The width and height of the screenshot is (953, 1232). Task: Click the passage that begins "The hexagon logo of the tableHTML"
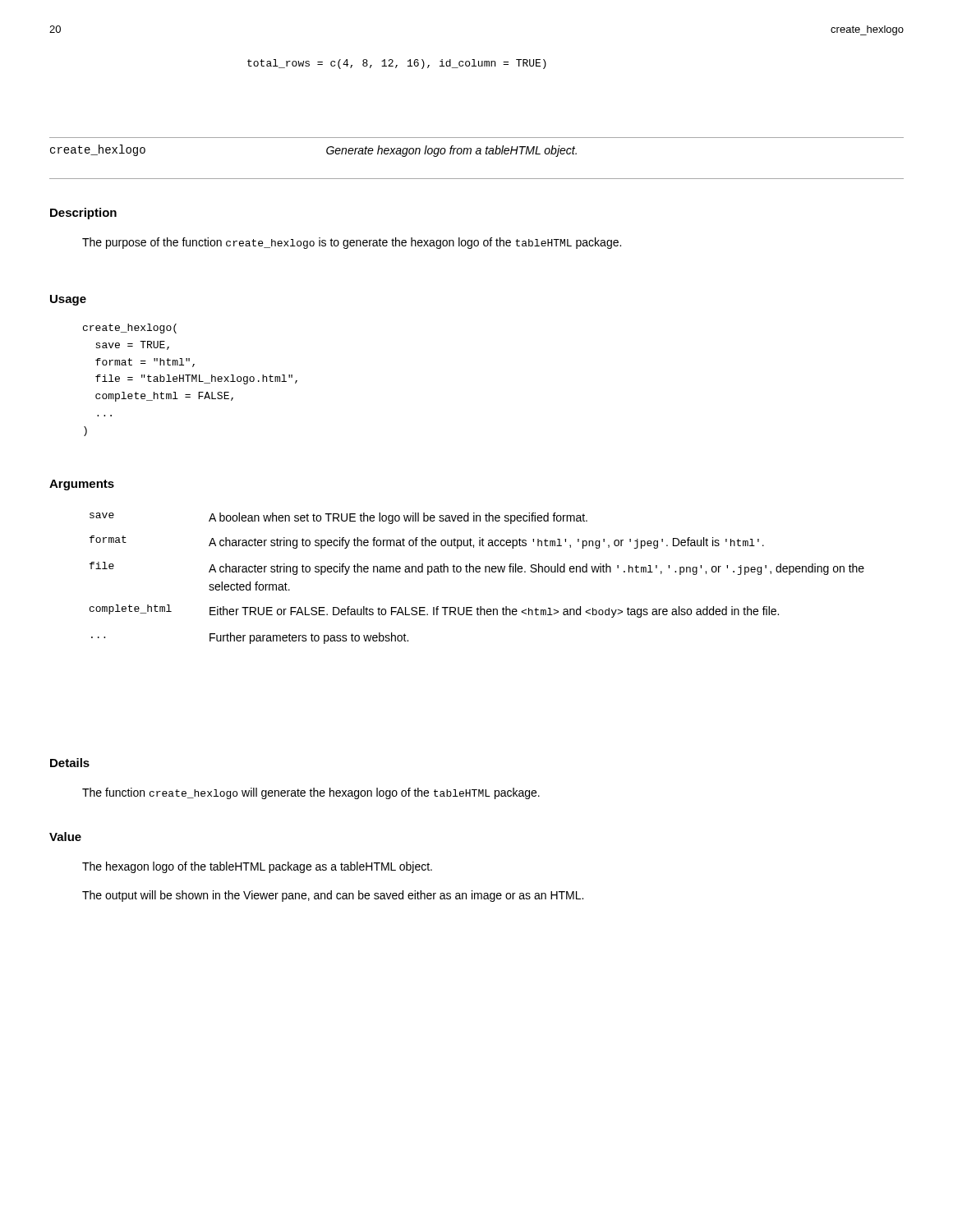(258, 867)
